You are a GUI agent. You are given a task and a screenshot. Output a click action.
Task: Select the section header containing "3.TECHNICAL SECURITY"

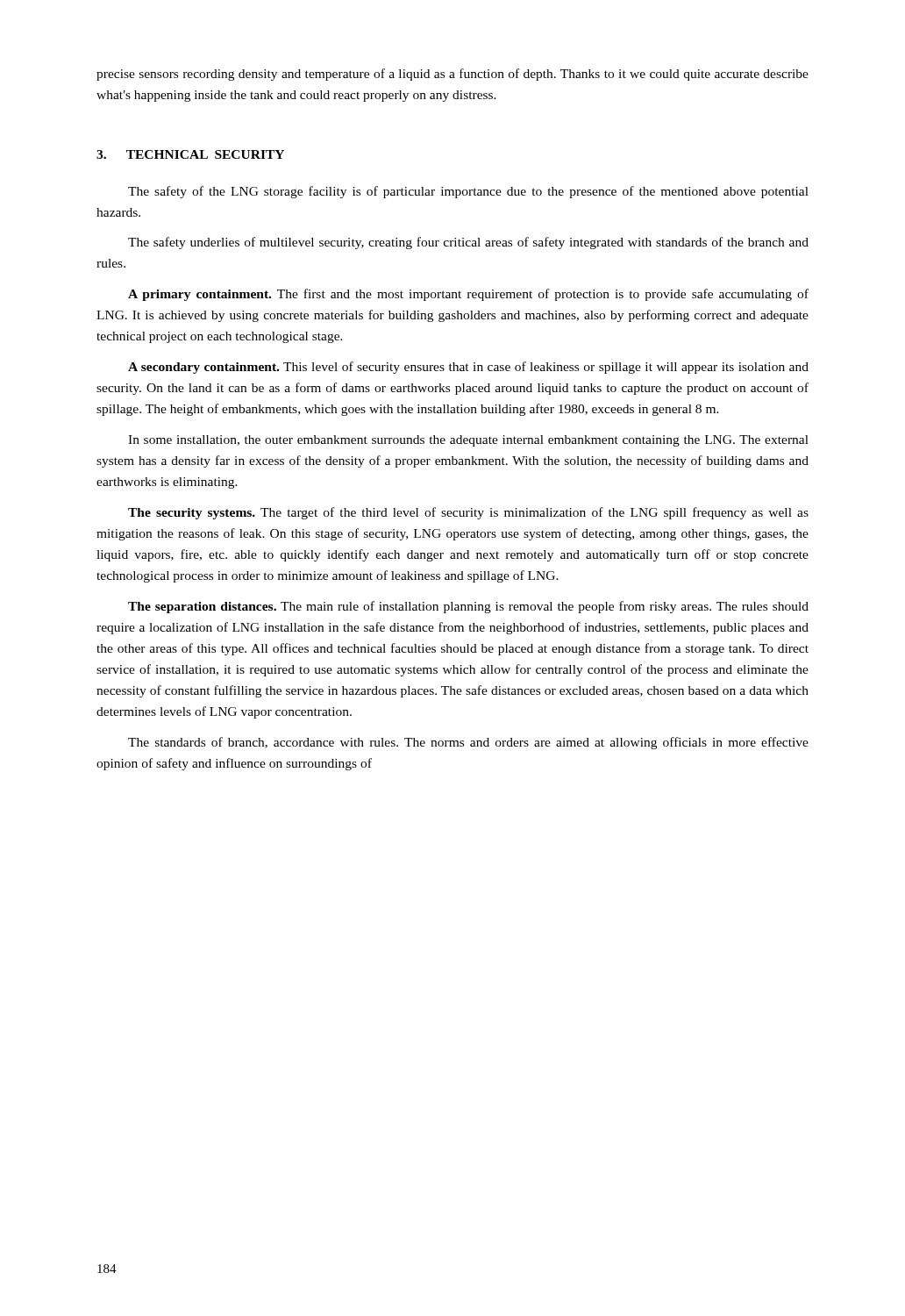191,154
